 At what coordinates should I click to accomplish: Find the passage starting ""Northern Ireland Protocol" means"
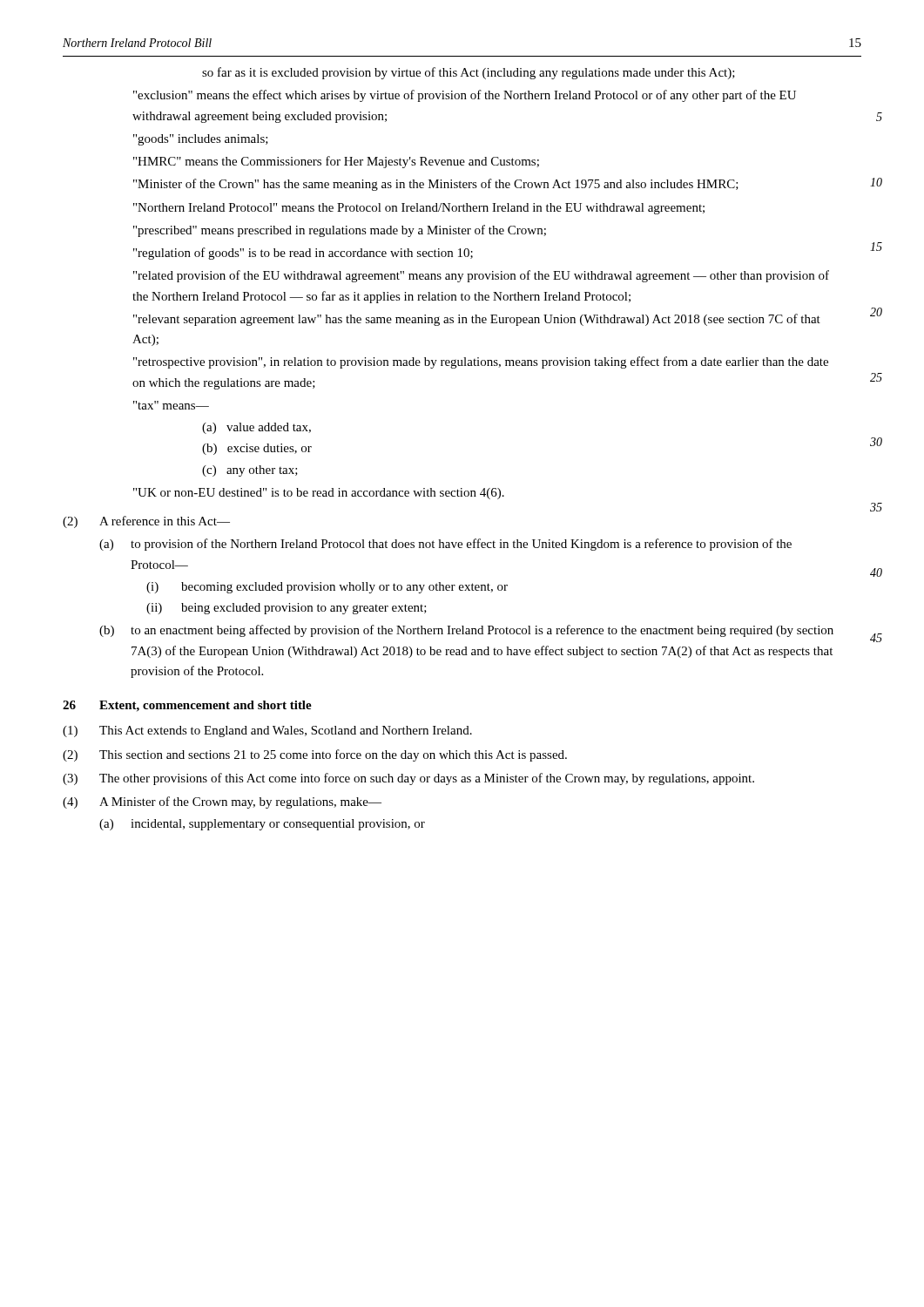click(x=485, y=207)
